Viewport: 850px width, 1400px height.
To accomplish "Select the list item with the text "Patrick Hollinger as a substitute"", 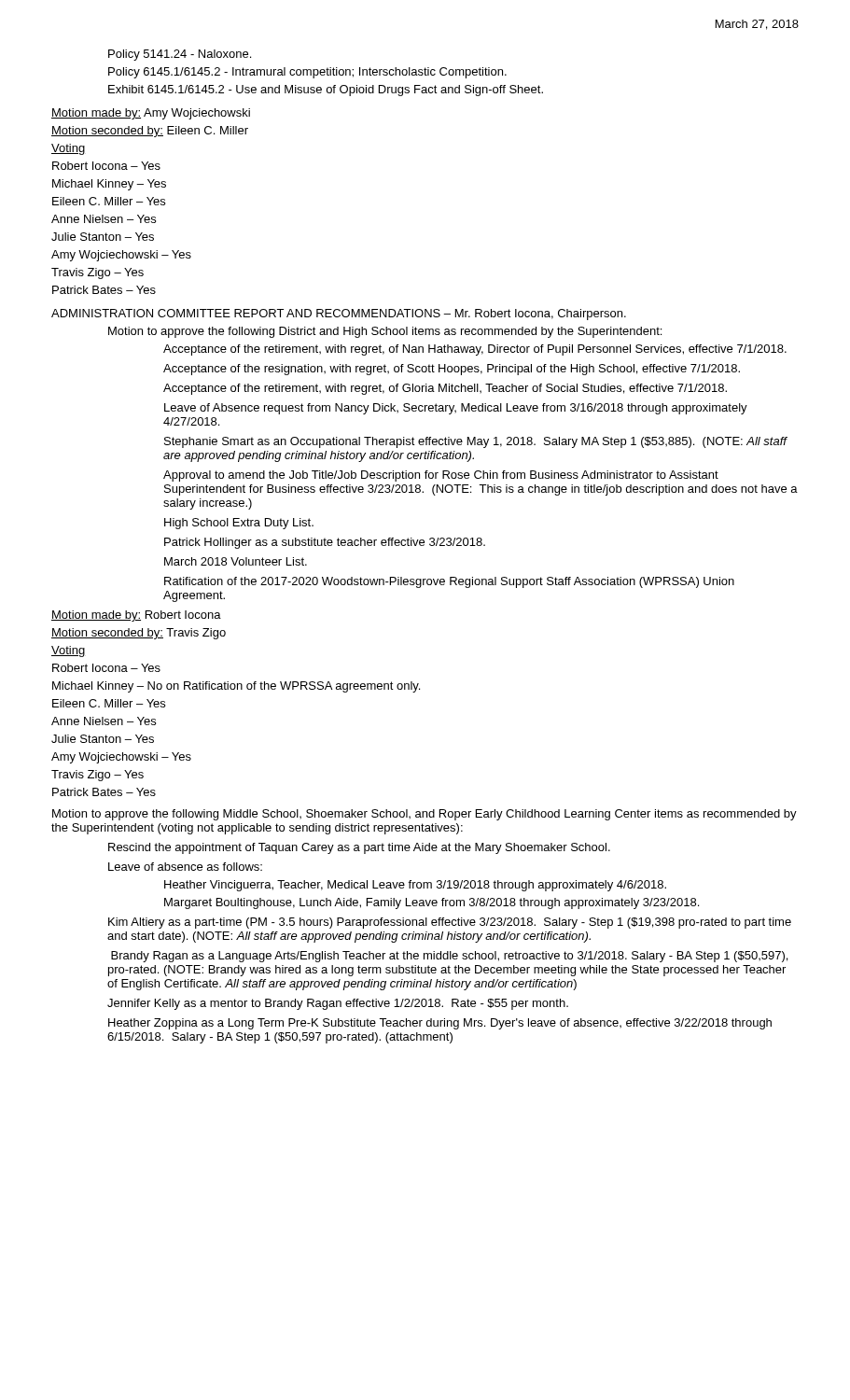I will [325, 542].
